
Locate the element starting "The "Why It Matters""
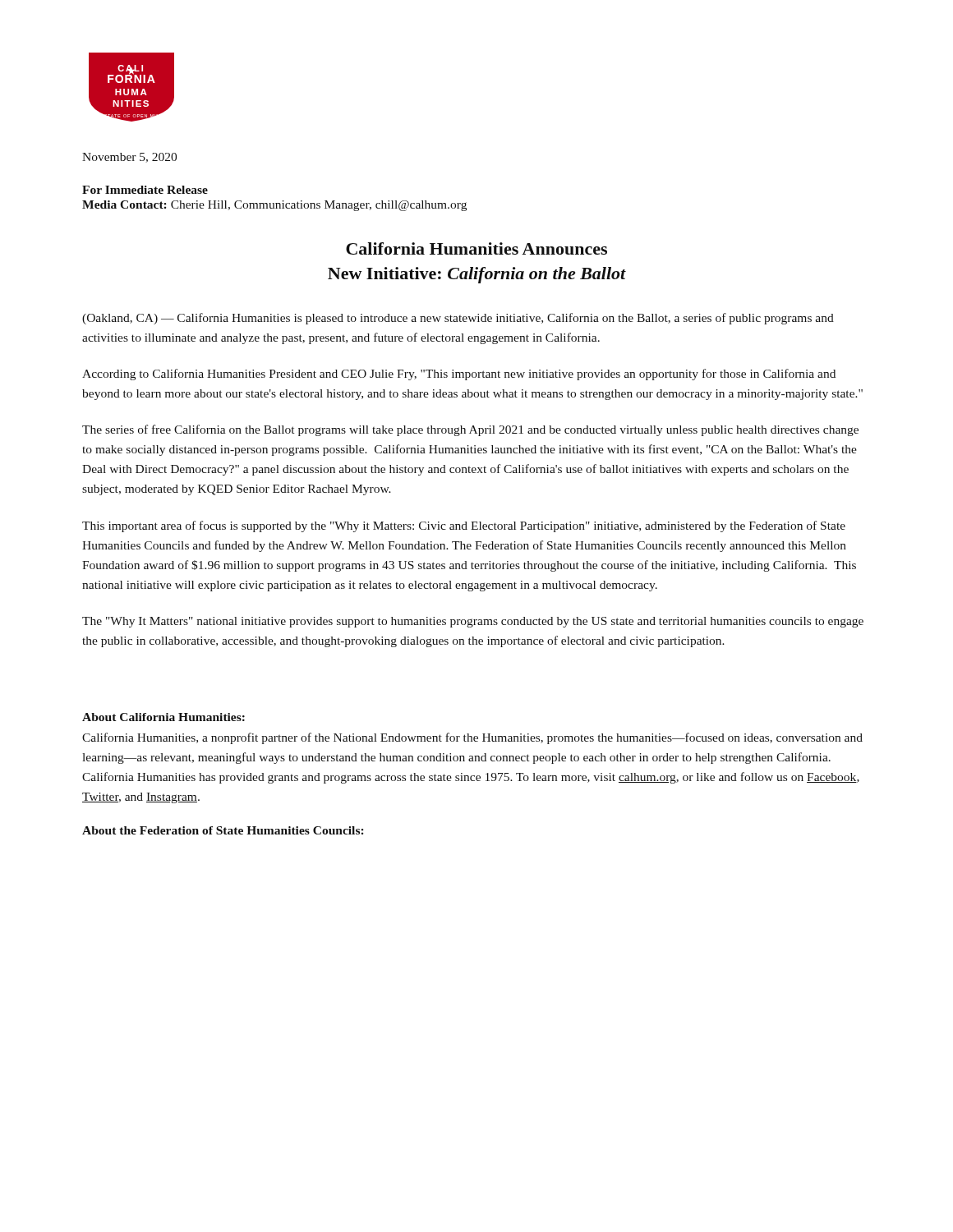click(x=473, y=630)
